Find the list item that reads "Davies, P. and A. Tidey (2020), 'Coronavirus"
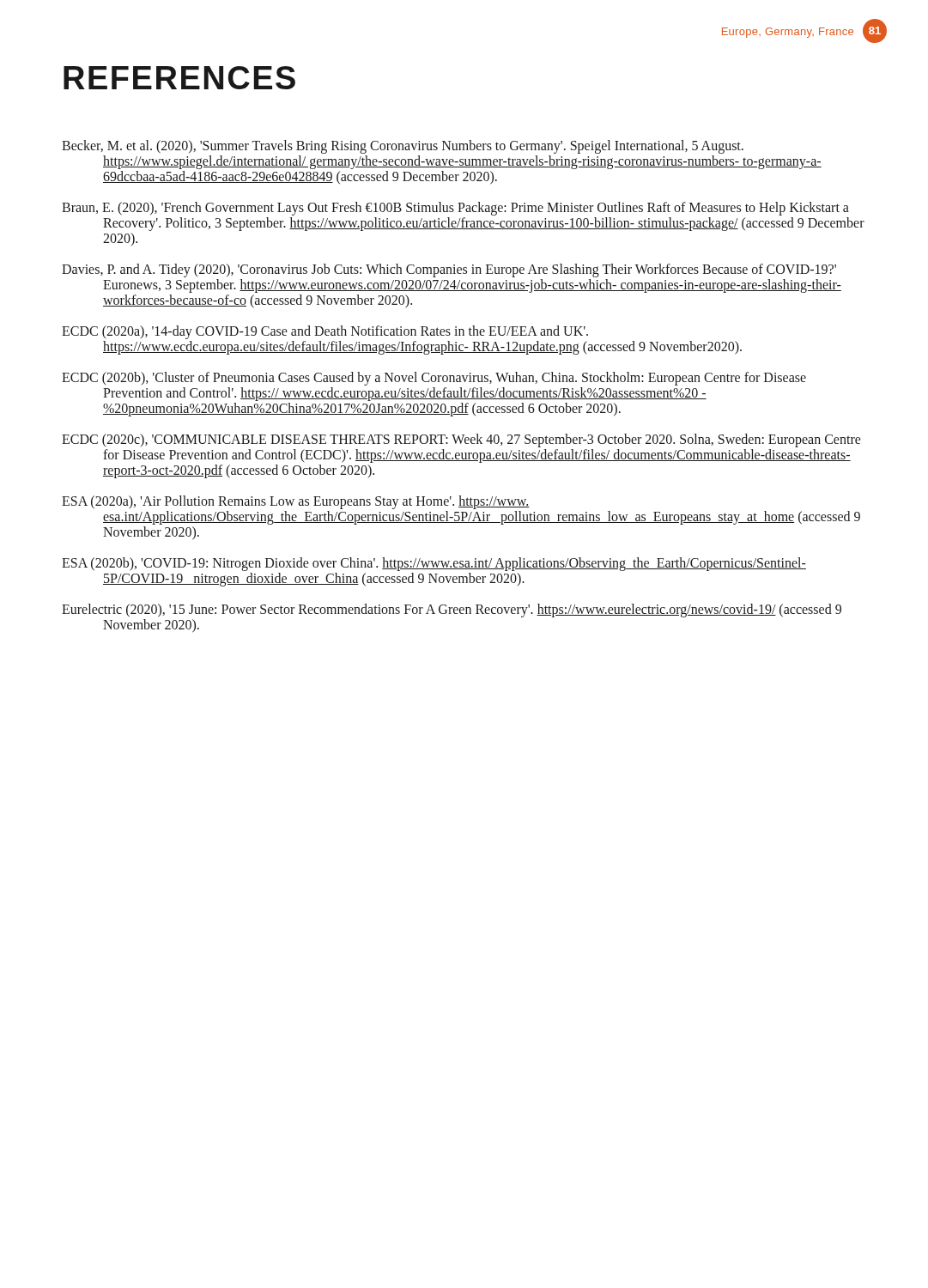 coord(451,285)
